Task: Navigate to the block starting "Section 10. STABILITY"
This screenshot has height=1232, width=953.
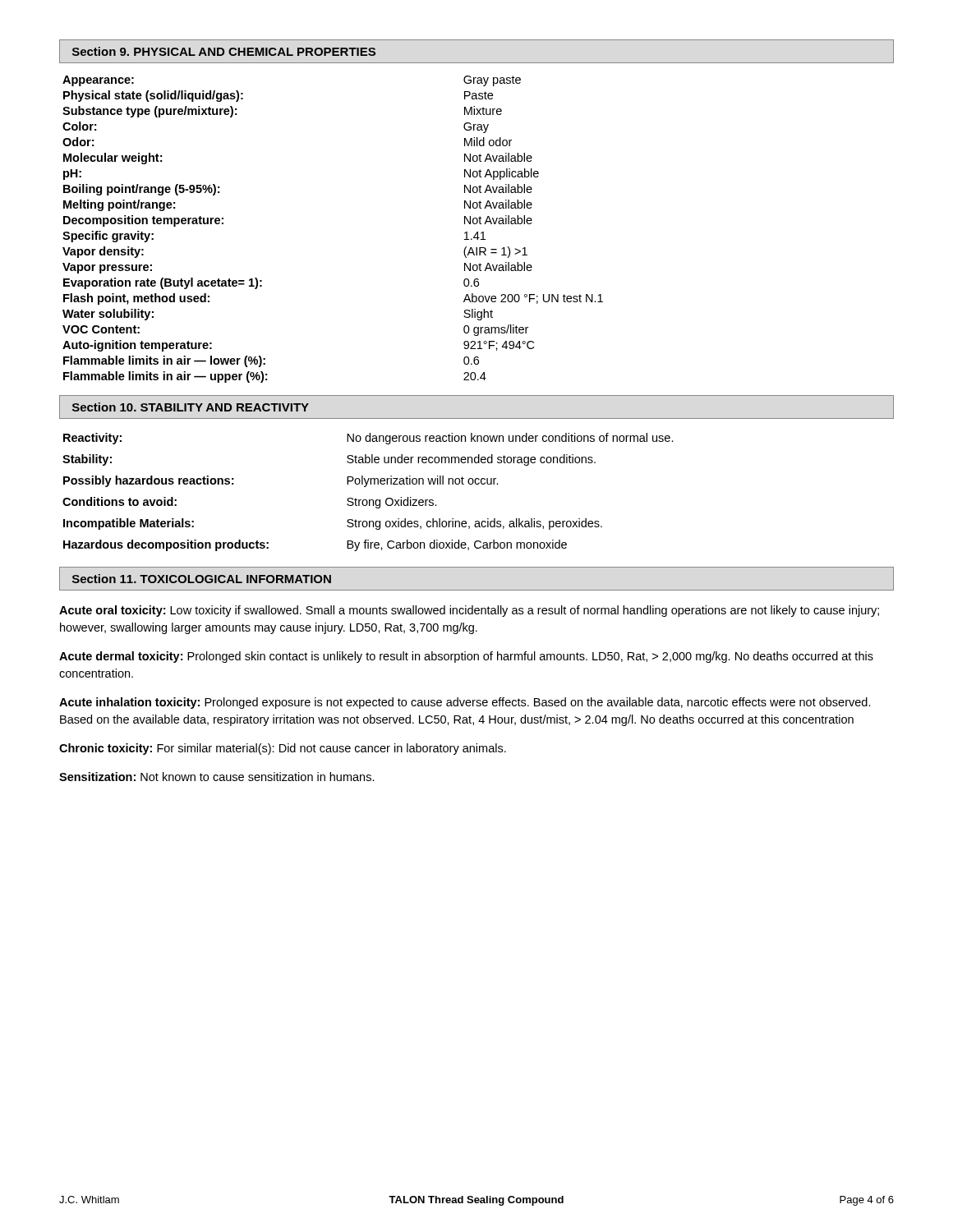Action: 189,407
